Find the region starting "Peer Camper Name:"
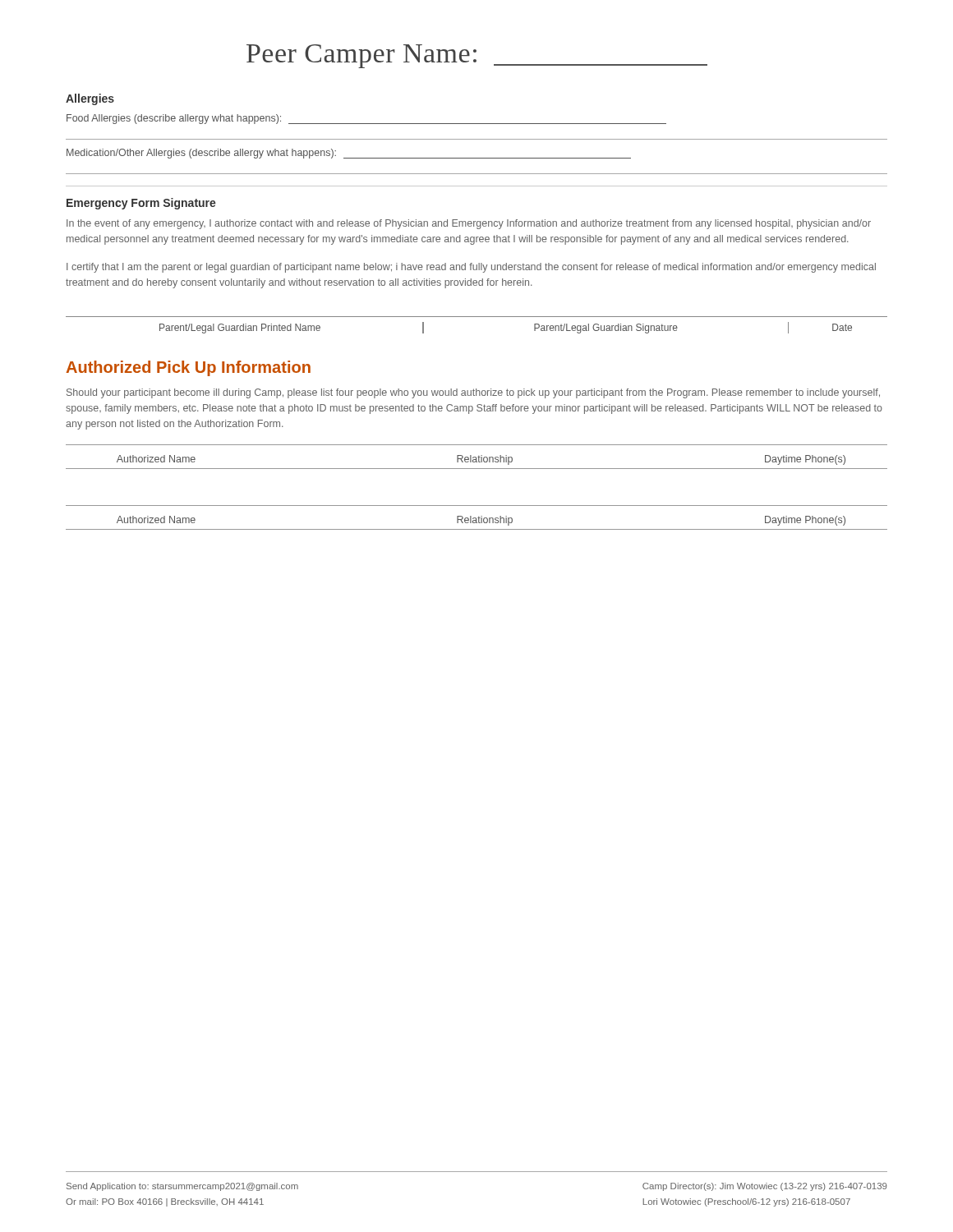This screenshot has width=953, height=1232. click(x=476, y=51)
